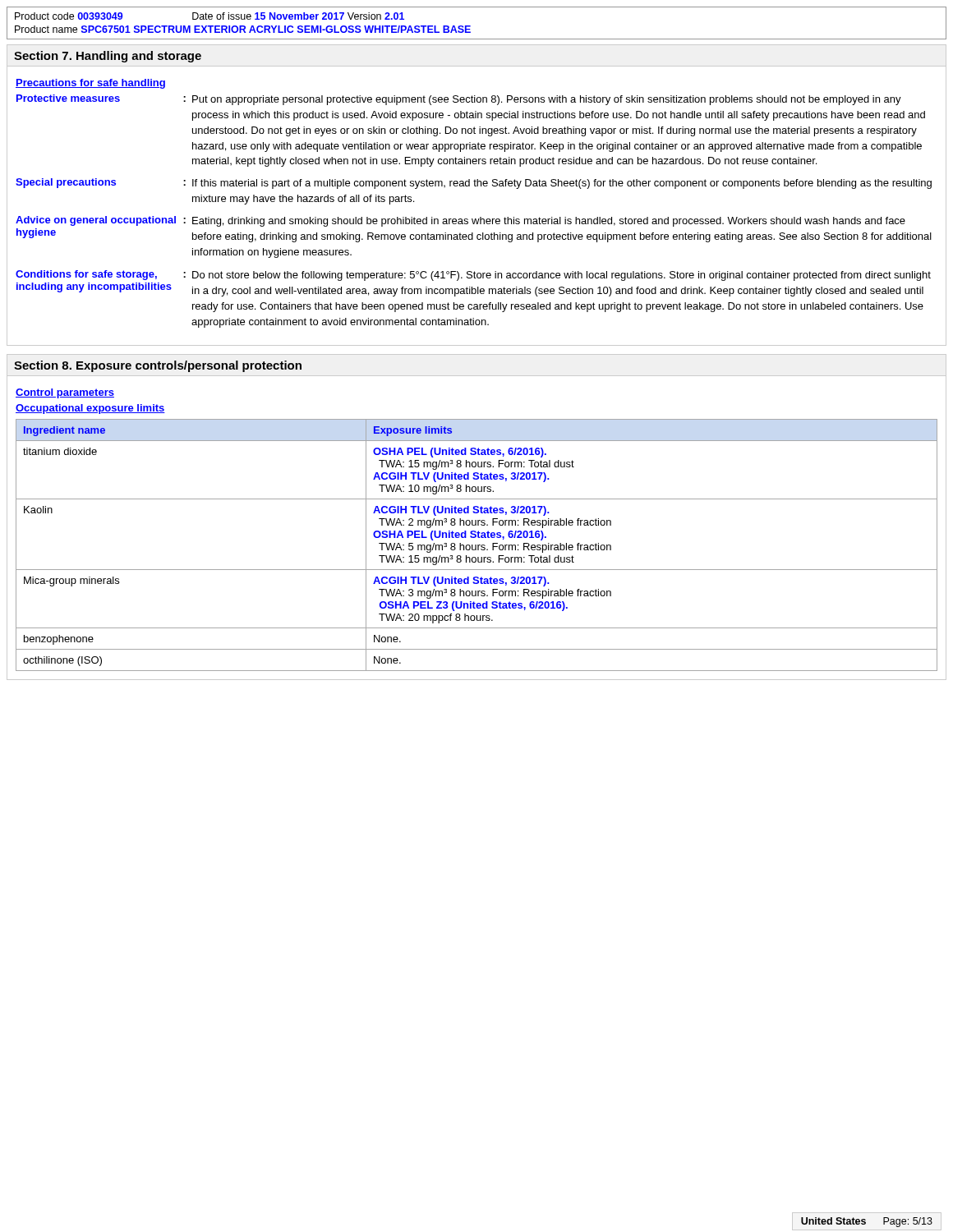Find the block starting "Advice on general occupational"
This screenshot has height=1232, width=953.
click(476, 237)
